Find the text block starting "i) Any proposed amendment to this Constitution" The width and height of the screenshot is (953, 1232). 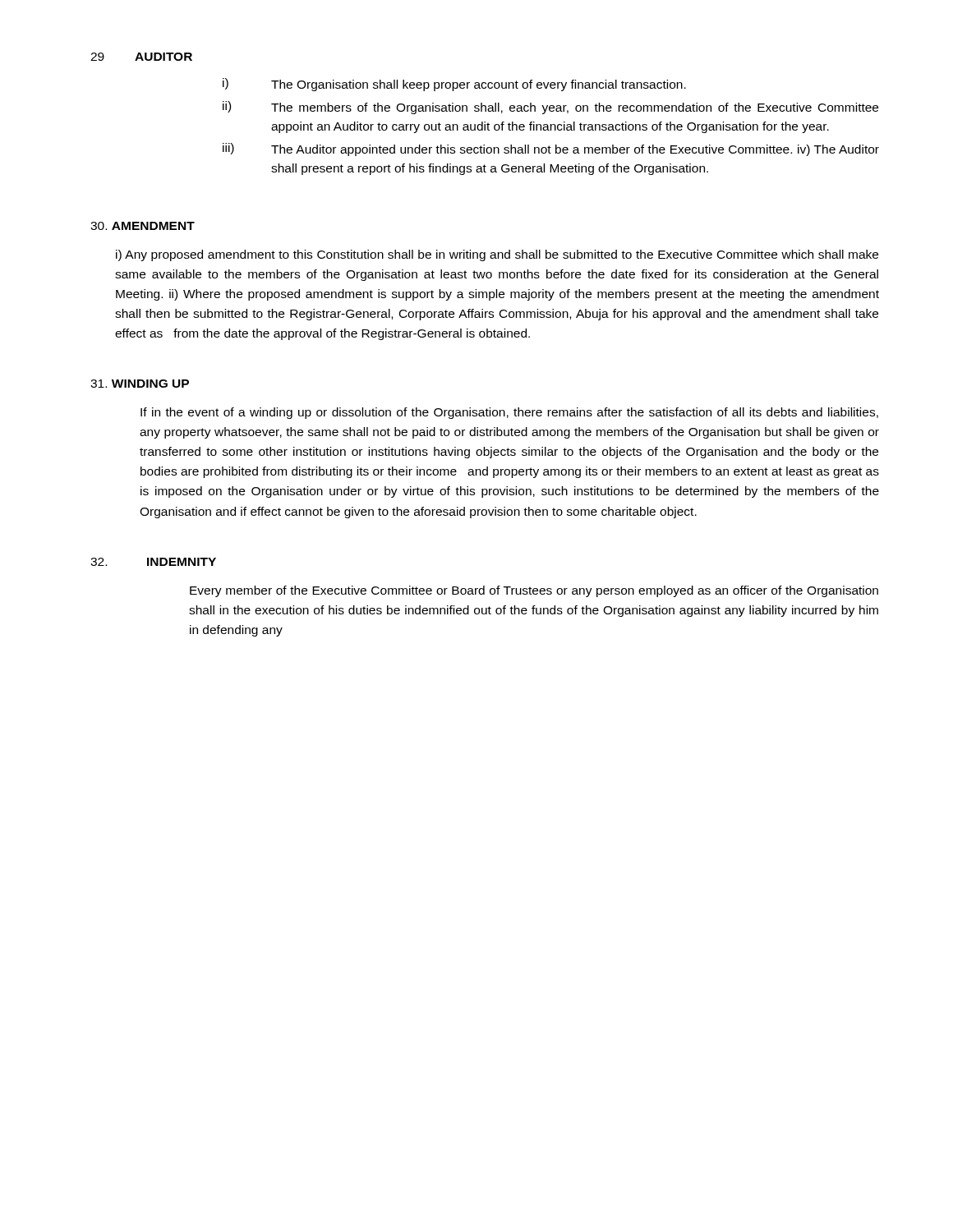[497, 294]
